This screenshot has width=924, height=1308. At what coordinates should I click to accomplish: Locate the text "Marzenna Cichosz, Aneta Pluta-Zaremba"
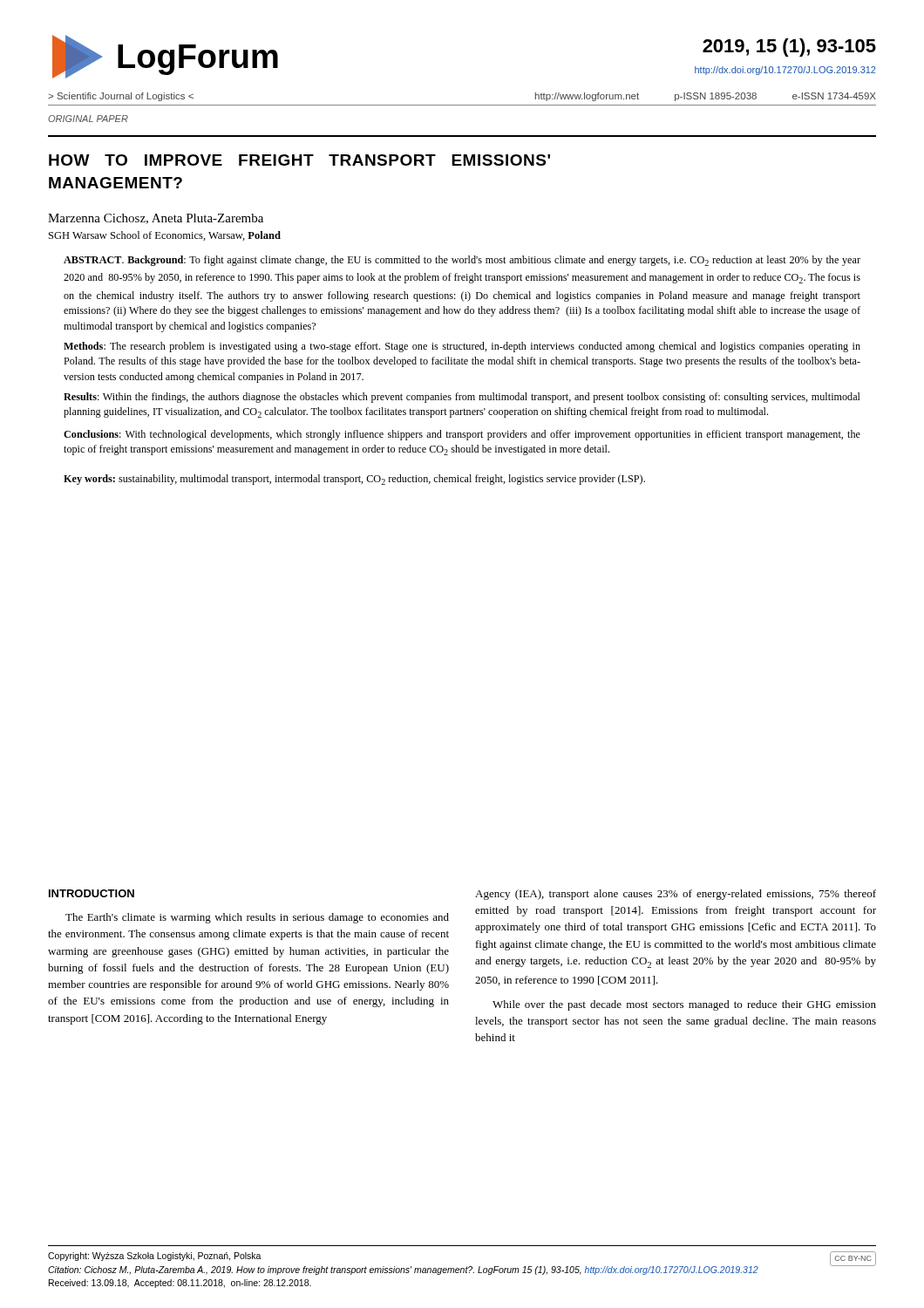pyautogui.click(x=156, y=218)
